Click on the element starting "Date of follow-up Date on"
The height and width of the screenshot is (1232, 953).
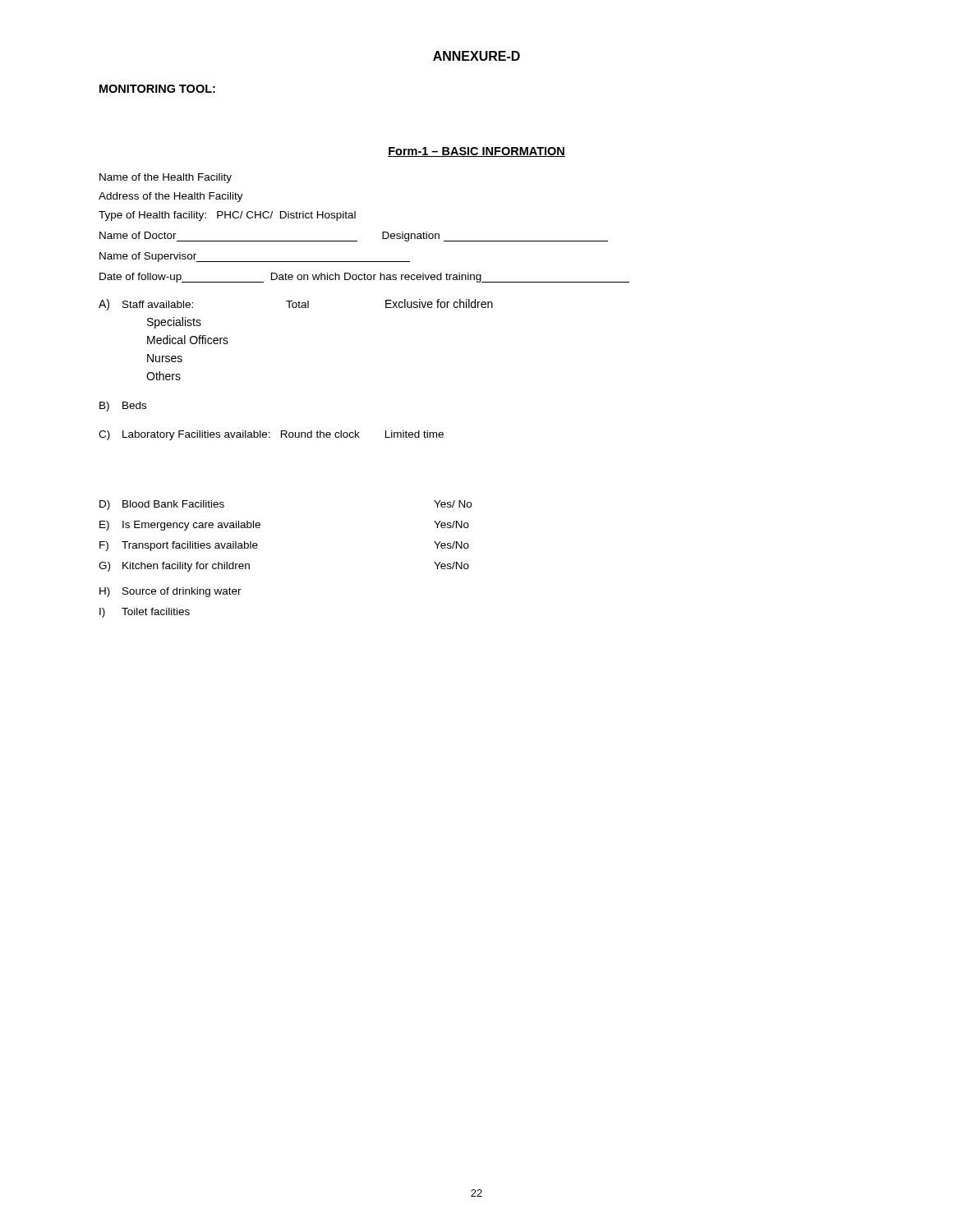(x=364, y=276)
